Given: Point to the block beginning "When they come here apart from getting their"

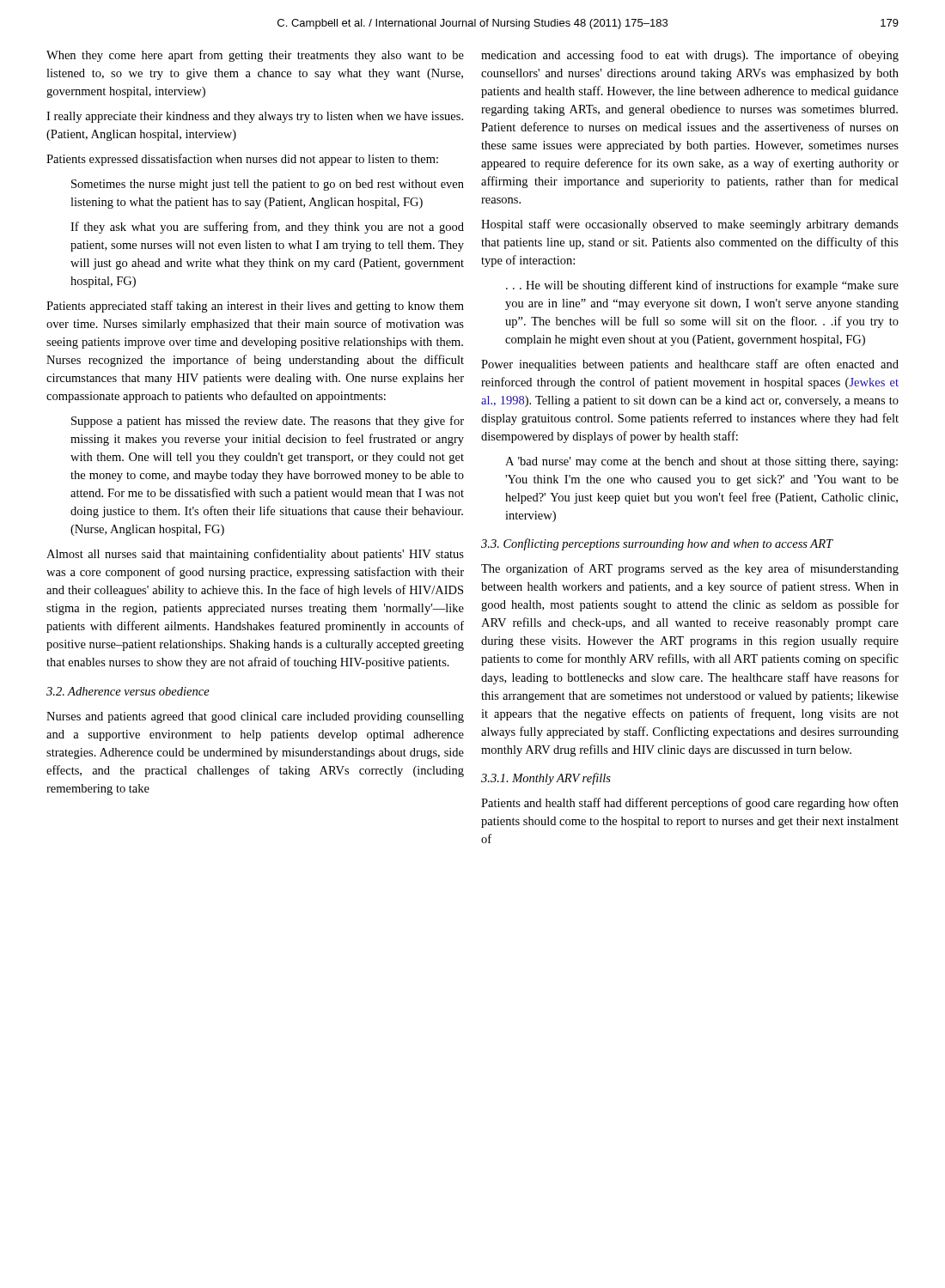Looking at the screenshot, I should pos(255,73).
